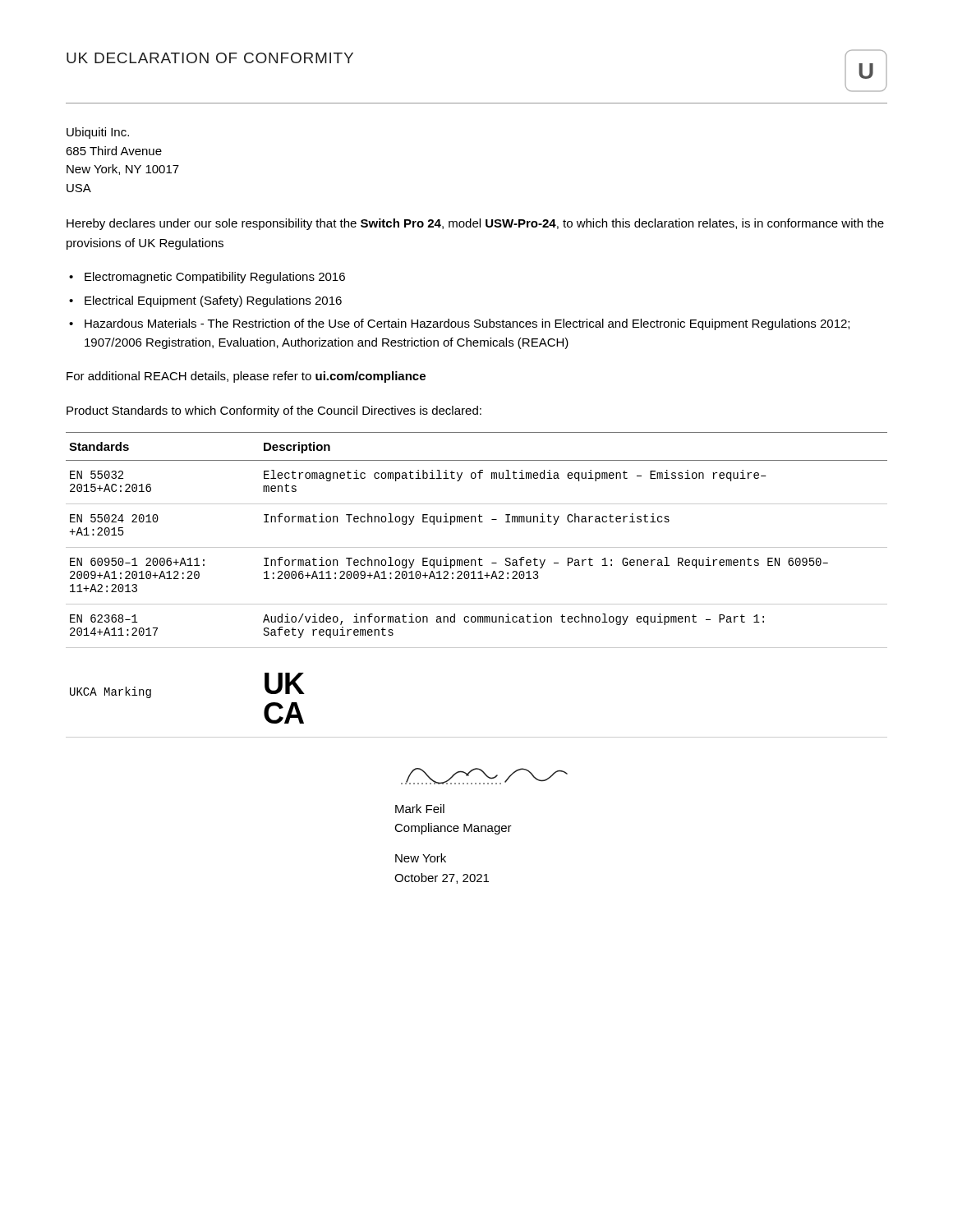Click on the passage starting "Hazardous Materials - The Restriction of the Use"
The image size is (953, 1232).
[x=467, y=332]
